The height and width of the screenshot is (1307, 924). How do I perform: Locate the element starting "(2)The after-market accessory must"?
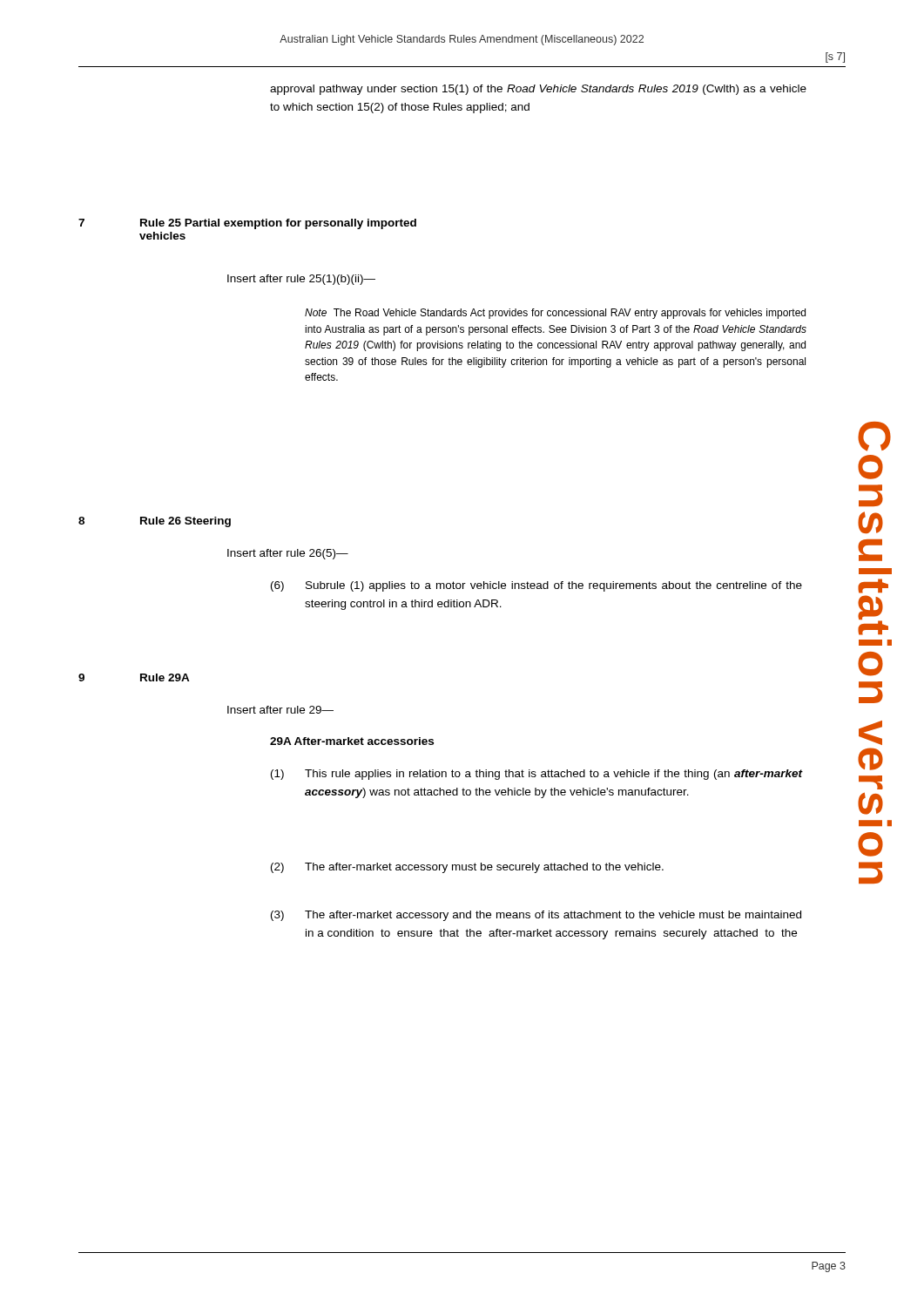click(x=536, y=867)
